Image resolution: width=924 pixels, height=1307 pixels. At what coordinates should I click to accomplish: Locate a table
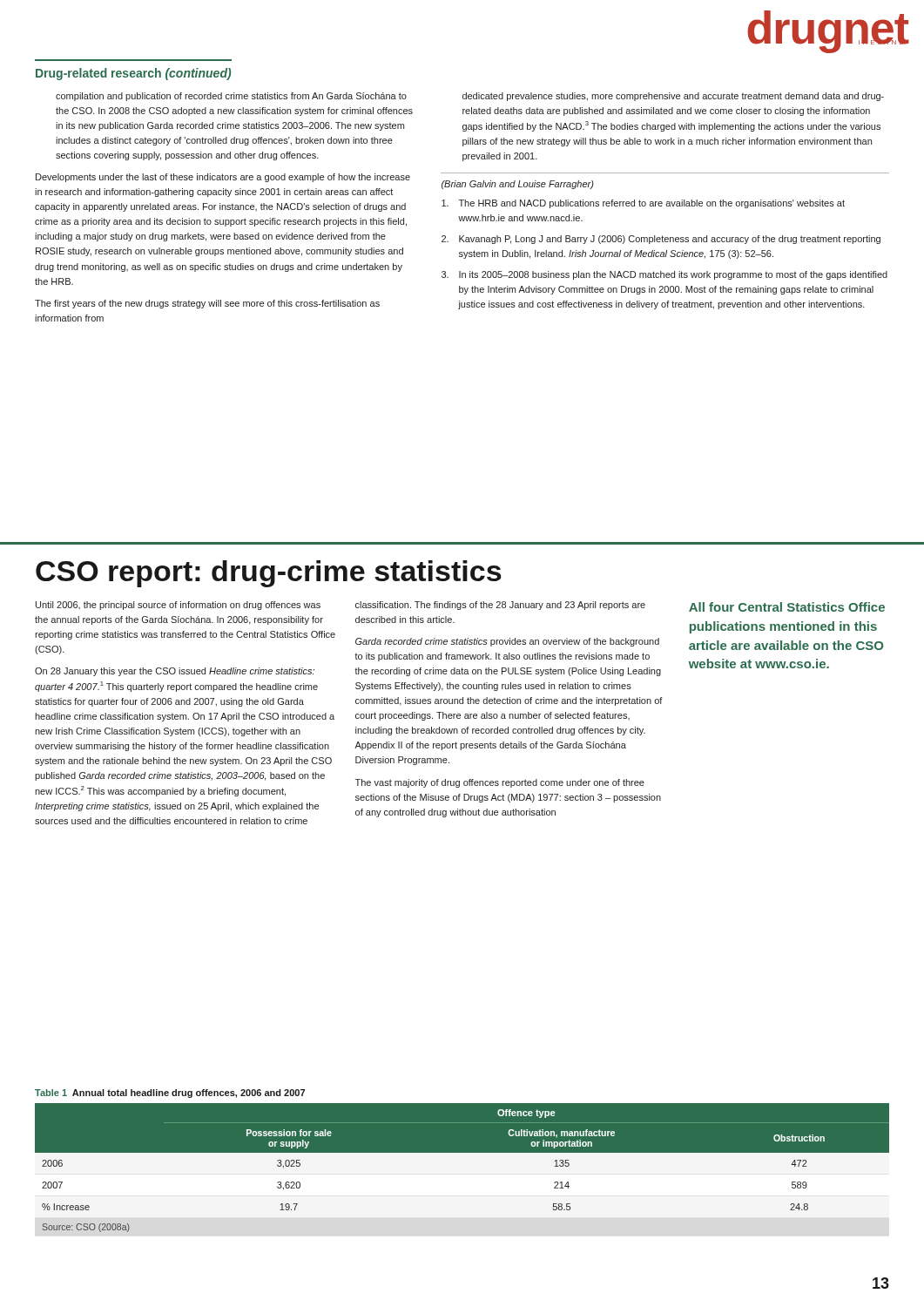[x=462, y=1170]
